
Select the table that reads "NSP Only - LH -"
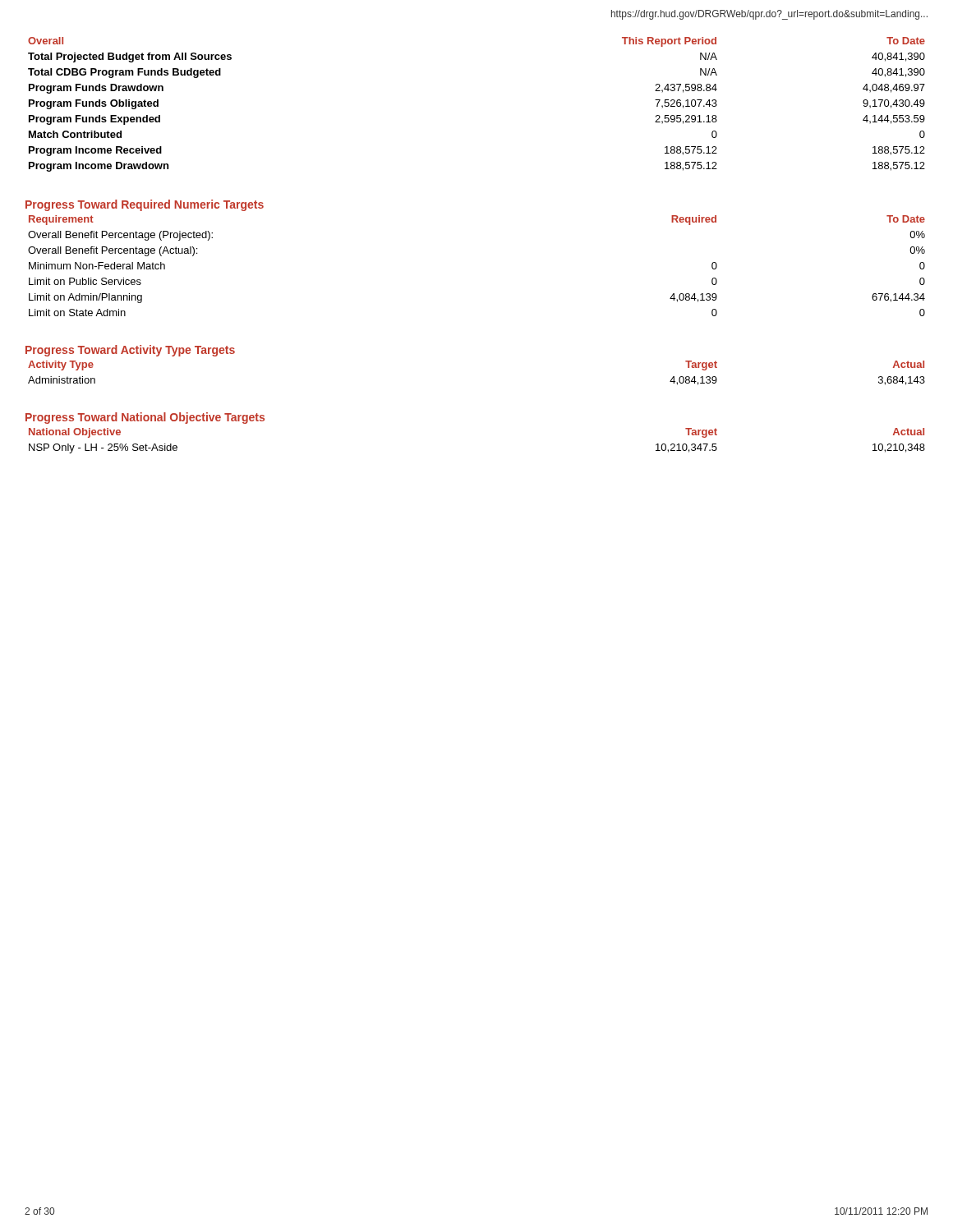pos(476,439)
